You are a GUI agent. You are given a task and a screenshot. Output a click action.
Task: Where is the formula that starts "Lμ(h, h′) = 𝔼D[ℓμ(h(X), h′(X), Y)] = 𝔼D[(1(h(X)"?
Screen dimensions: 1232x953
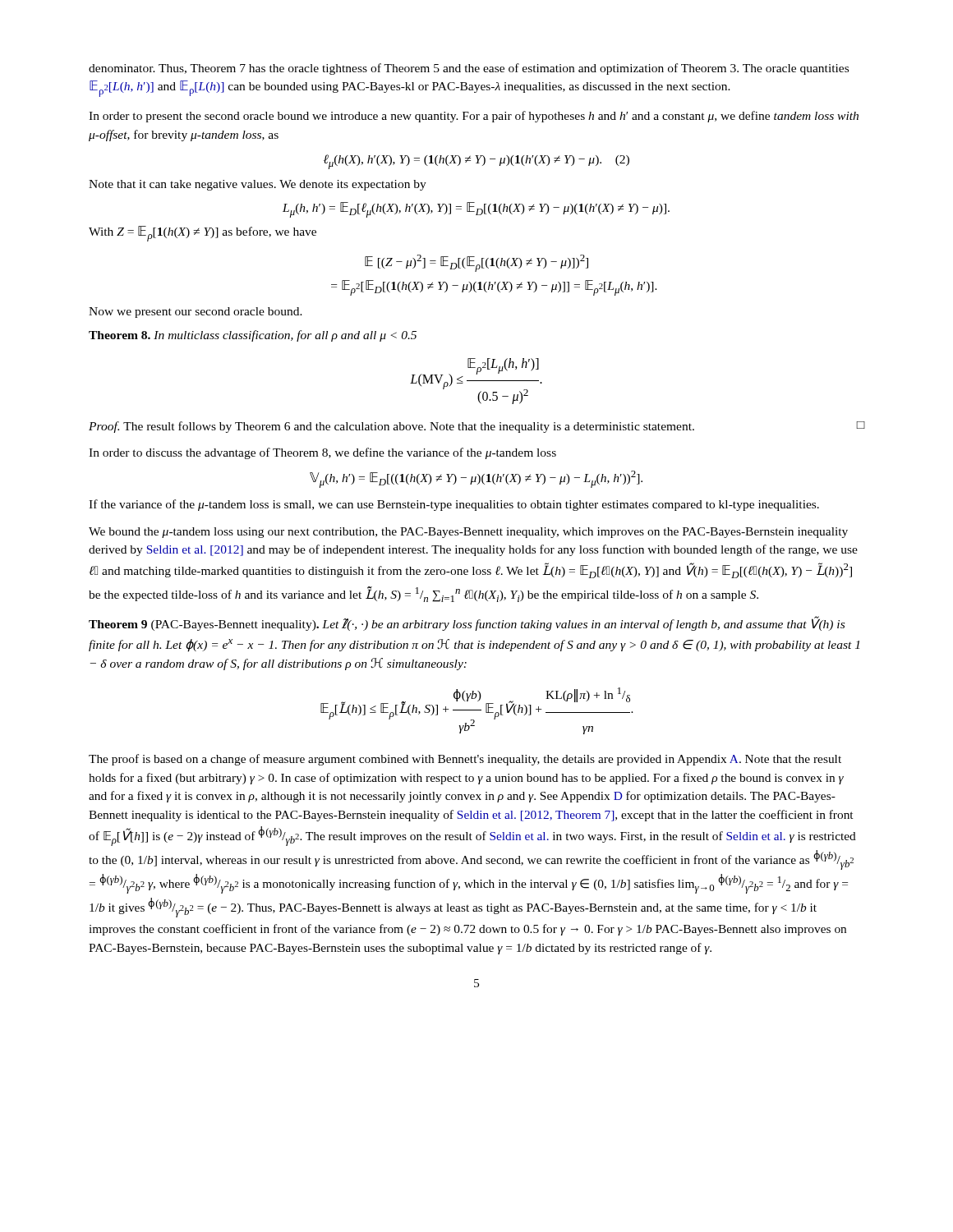click(x=476, y=209)
